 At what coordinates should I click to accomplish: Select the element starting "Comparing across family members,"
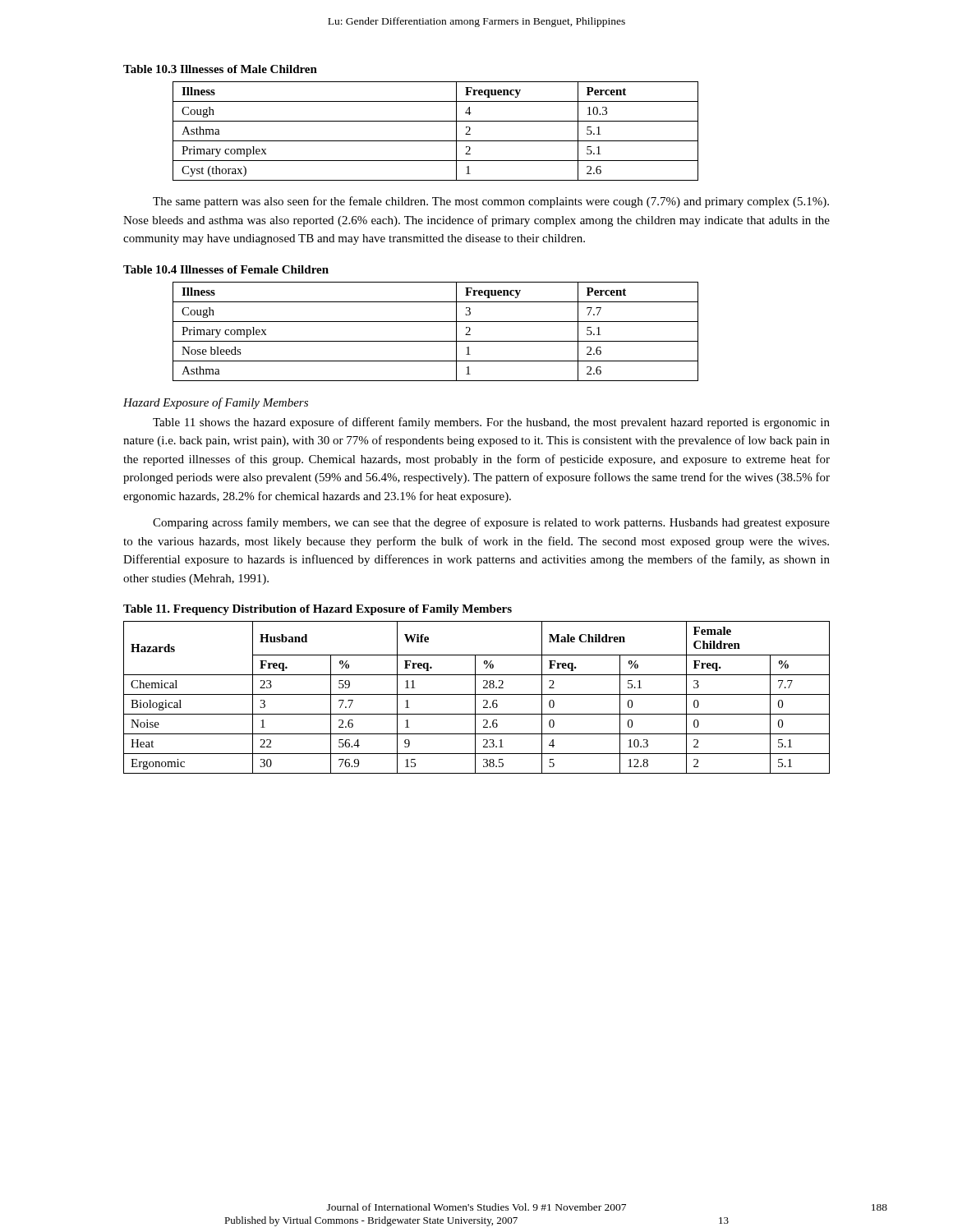pos(476,550)
